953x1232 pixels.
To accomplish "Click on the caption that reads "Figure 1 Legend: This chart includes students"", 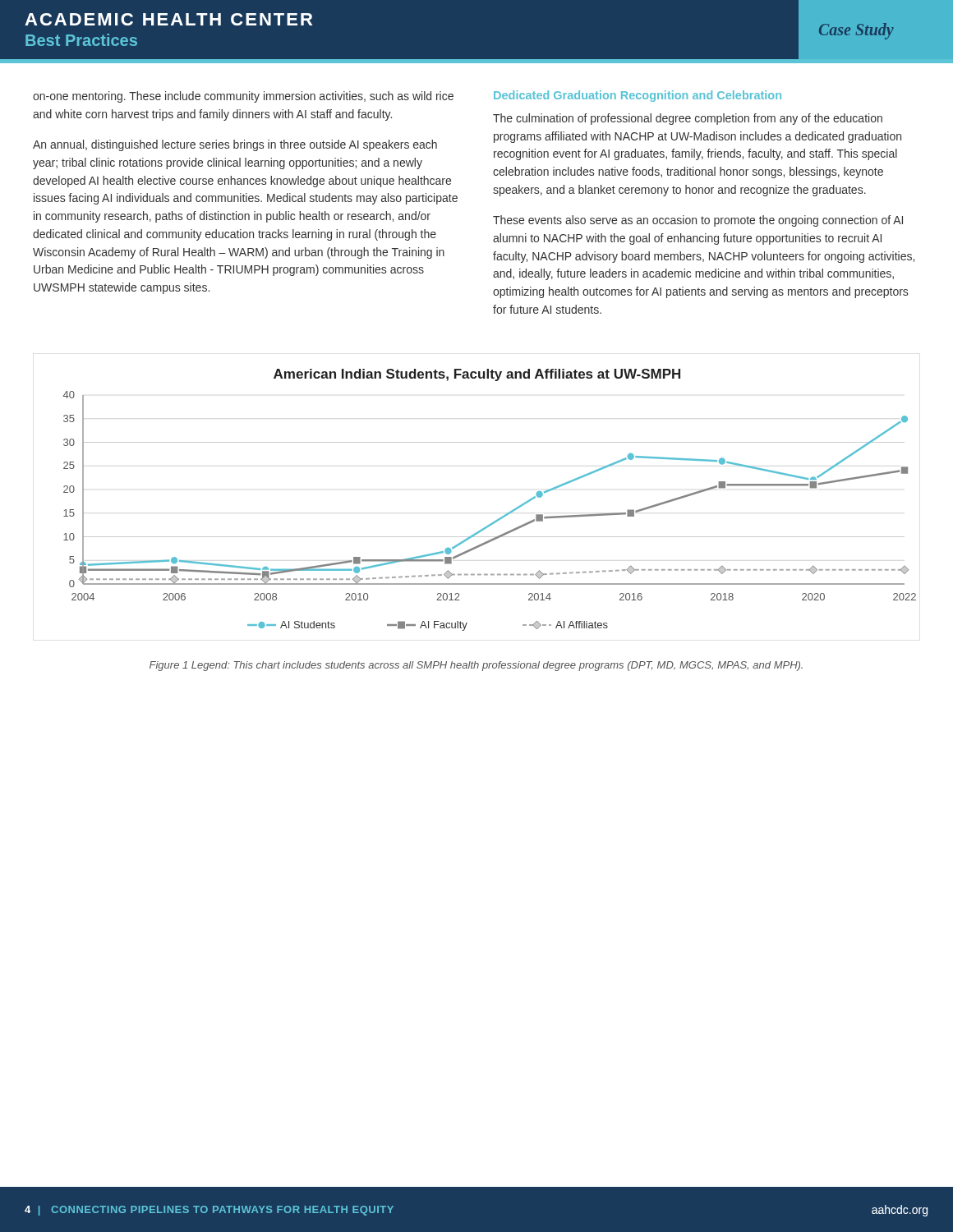I will 476,665.
